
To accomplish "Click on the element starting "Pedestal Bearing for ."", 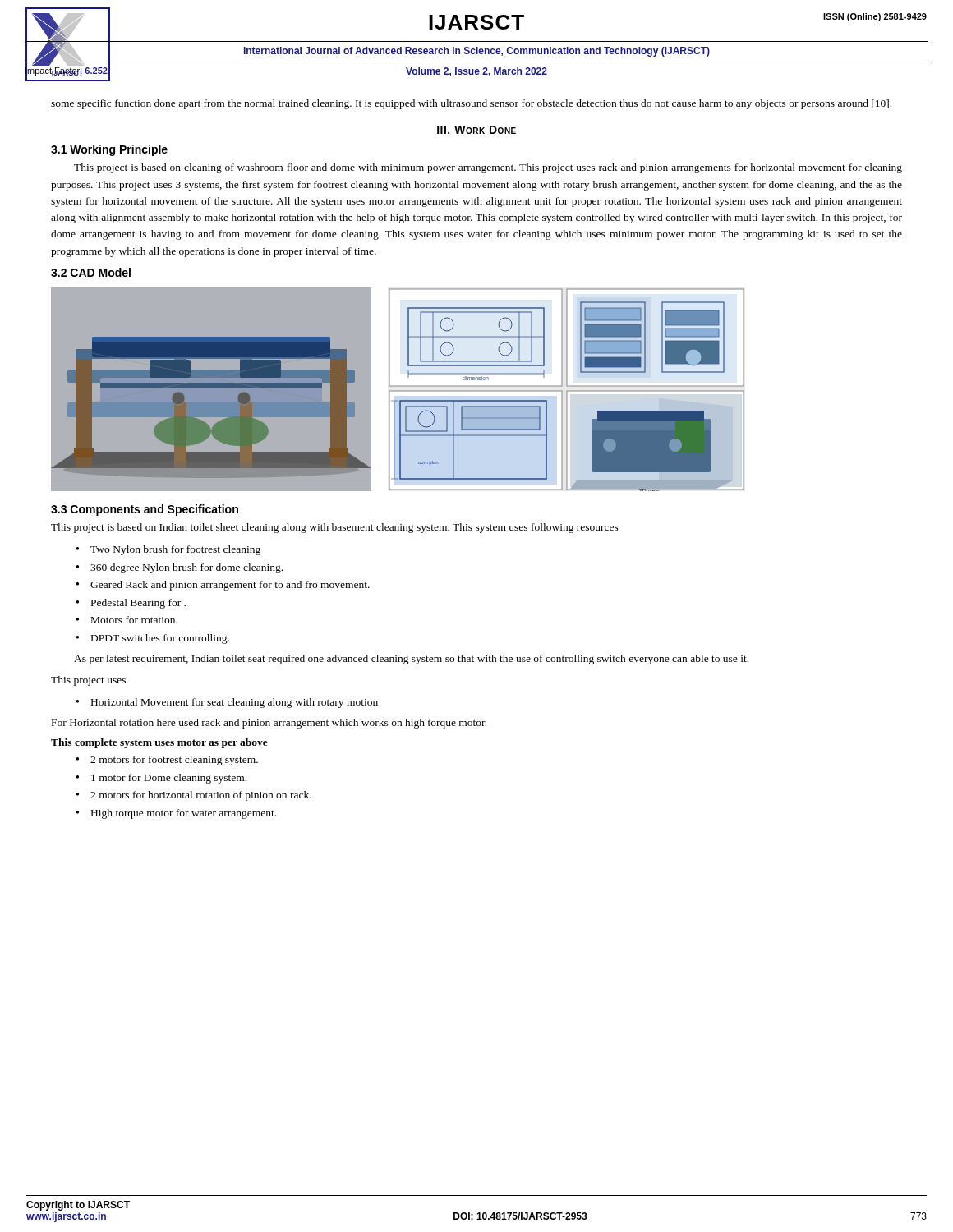I will (x=138, y=602).
